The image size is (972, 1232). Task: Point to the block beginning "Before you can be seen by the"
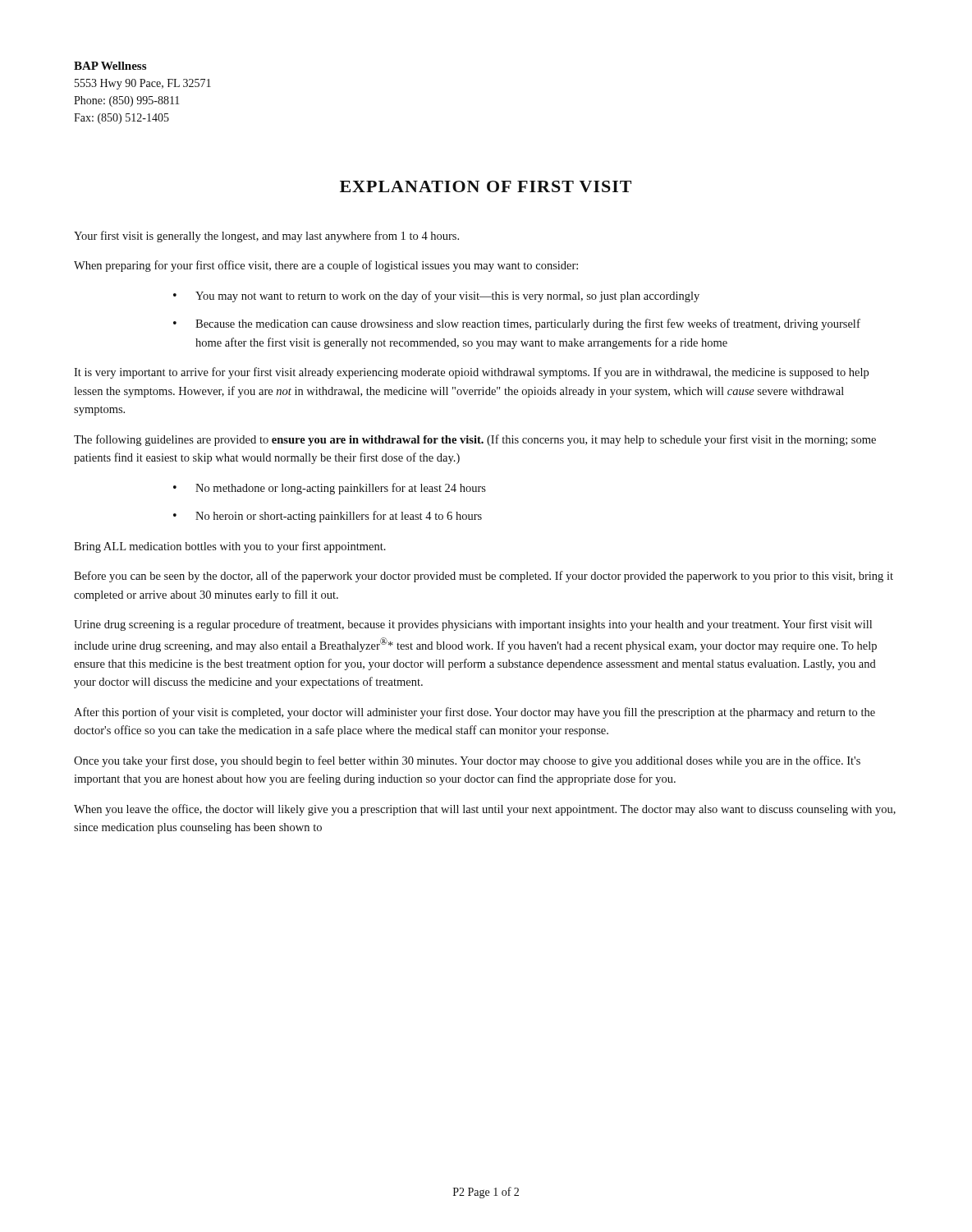tap(484, 585)
